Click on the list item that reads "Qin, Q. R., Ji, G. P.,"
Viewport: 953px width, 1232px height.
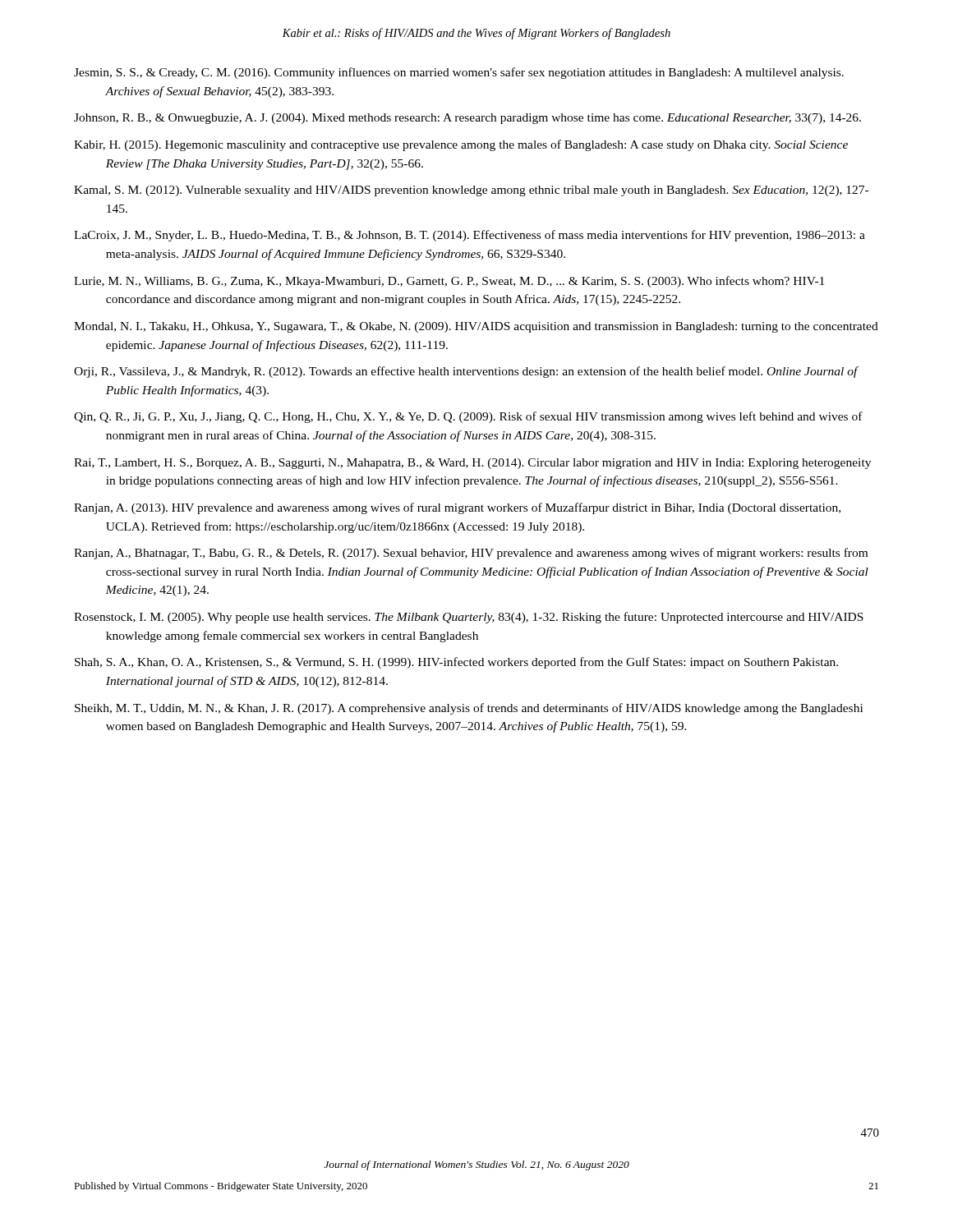coord(468,426)
